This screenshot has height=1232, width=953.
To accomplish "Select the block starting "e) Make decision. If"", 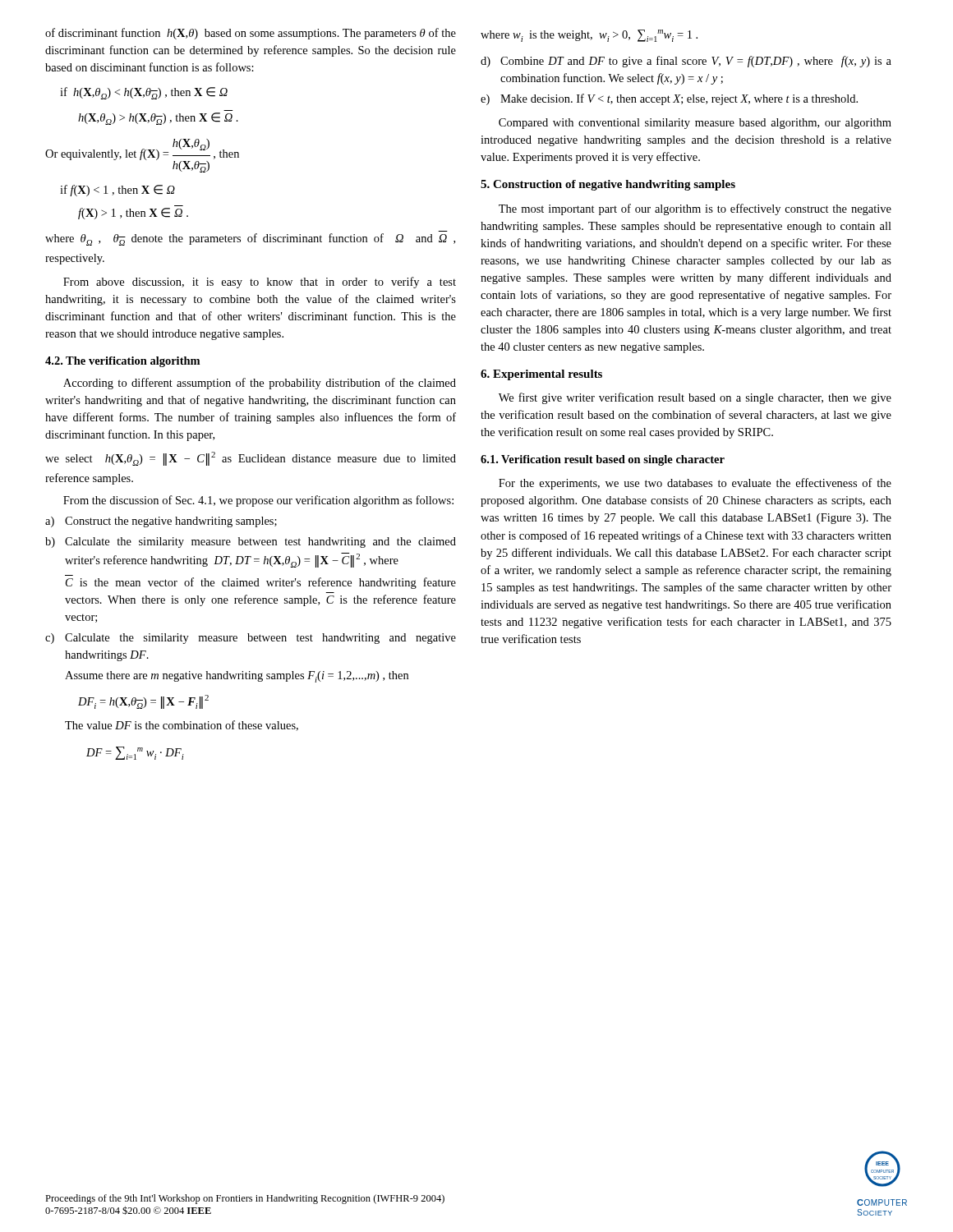I will pos(670,99).
